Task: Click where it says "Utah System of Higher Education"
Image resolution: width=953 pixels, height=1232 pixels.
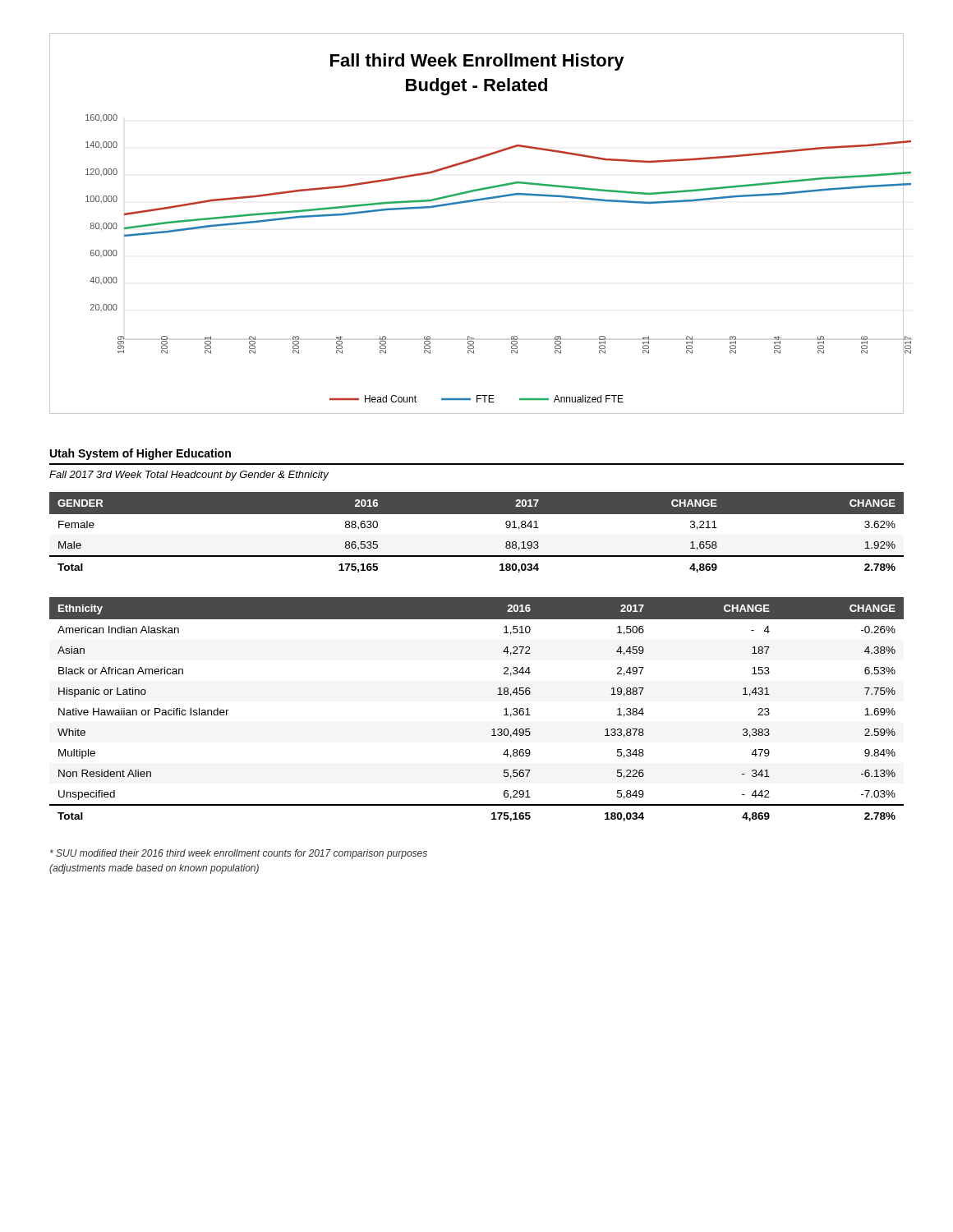Action: click(x=140, y=453)
